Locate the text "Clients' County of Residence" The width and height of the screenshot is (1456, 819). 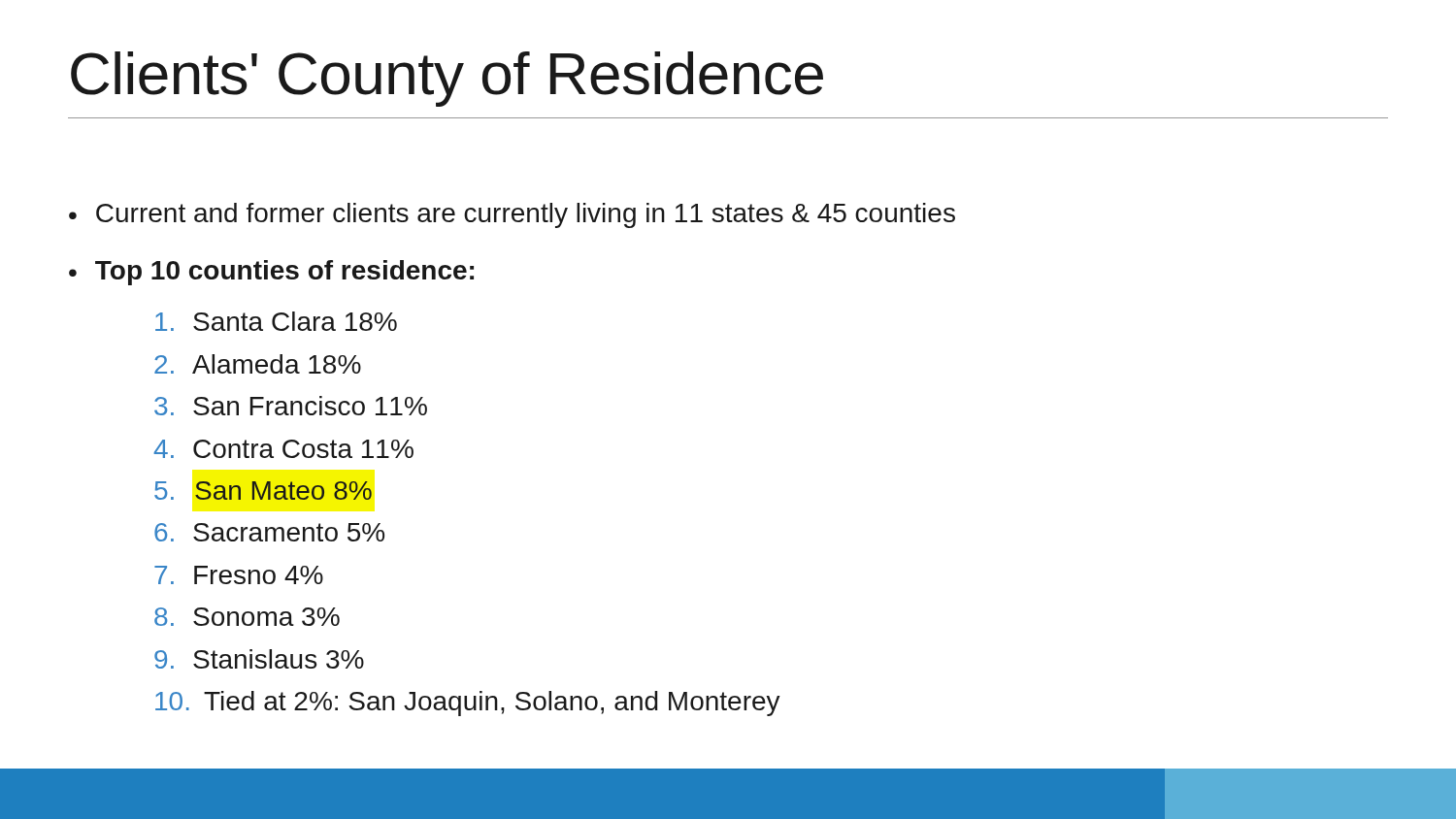[447, 73]
